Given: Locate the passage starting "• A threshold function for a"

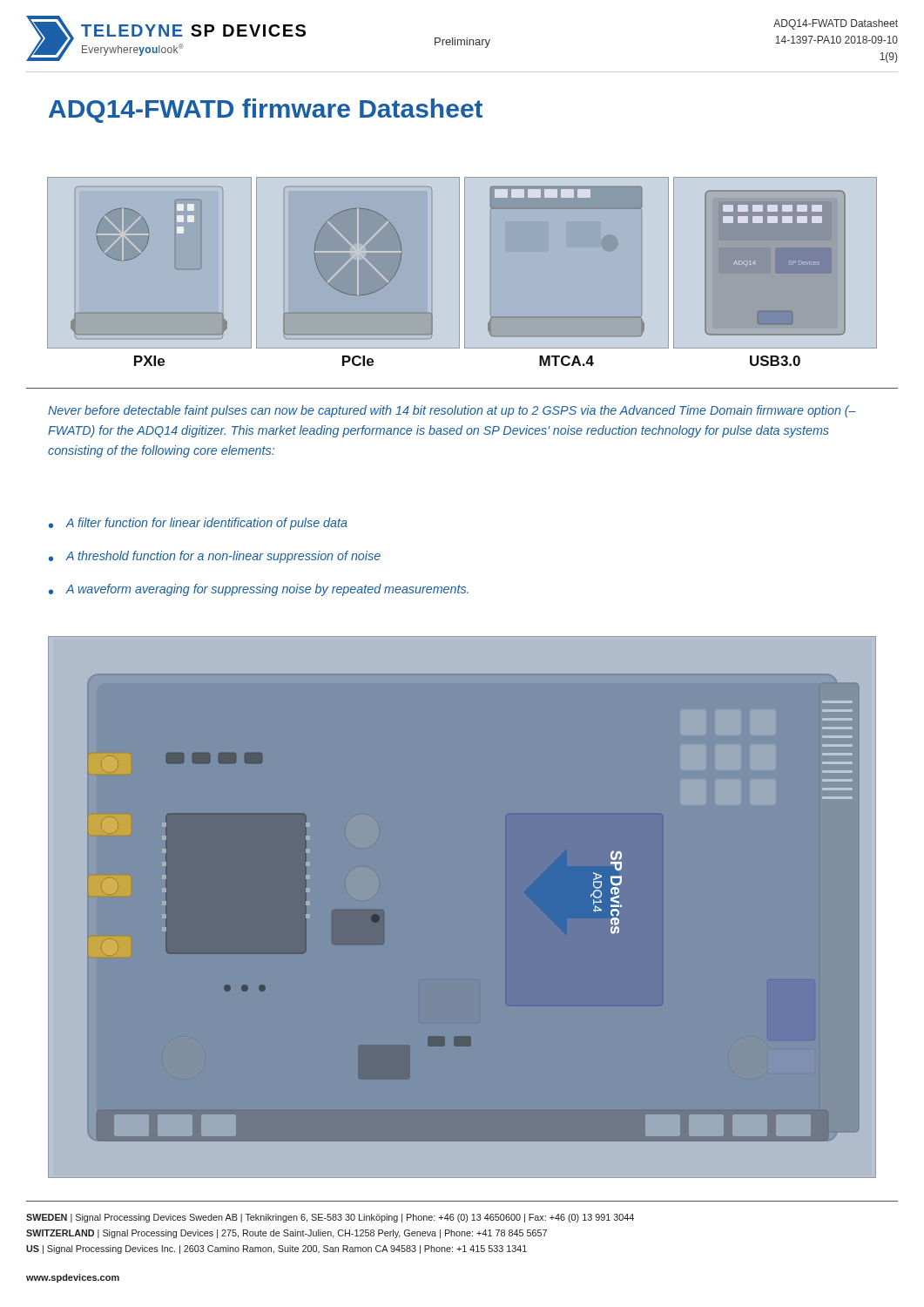Looking at the screenshot, I should coord(214,559).
